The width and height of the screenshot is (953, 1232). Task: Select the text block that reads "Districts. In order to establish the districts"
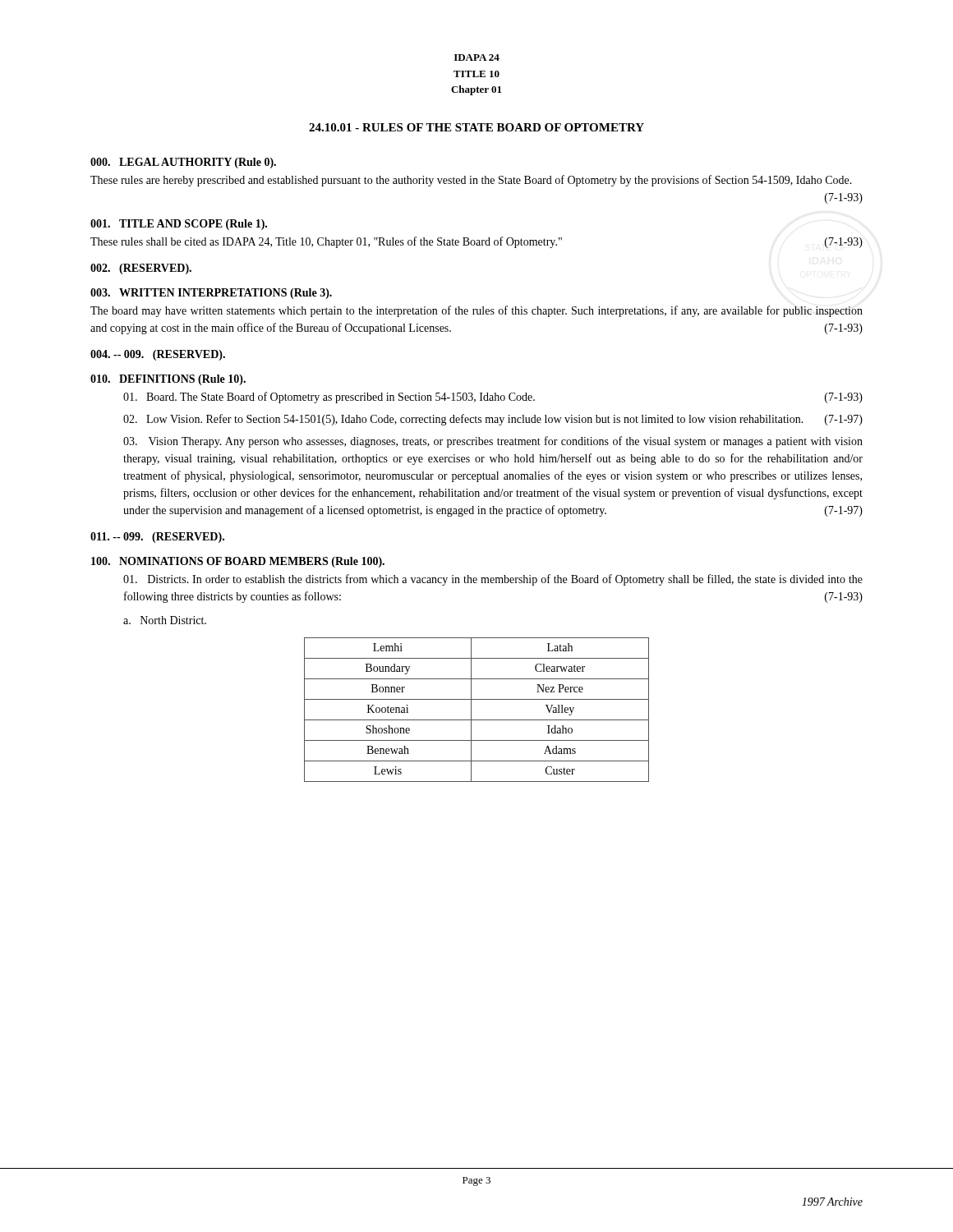click(x=493, y=589)
